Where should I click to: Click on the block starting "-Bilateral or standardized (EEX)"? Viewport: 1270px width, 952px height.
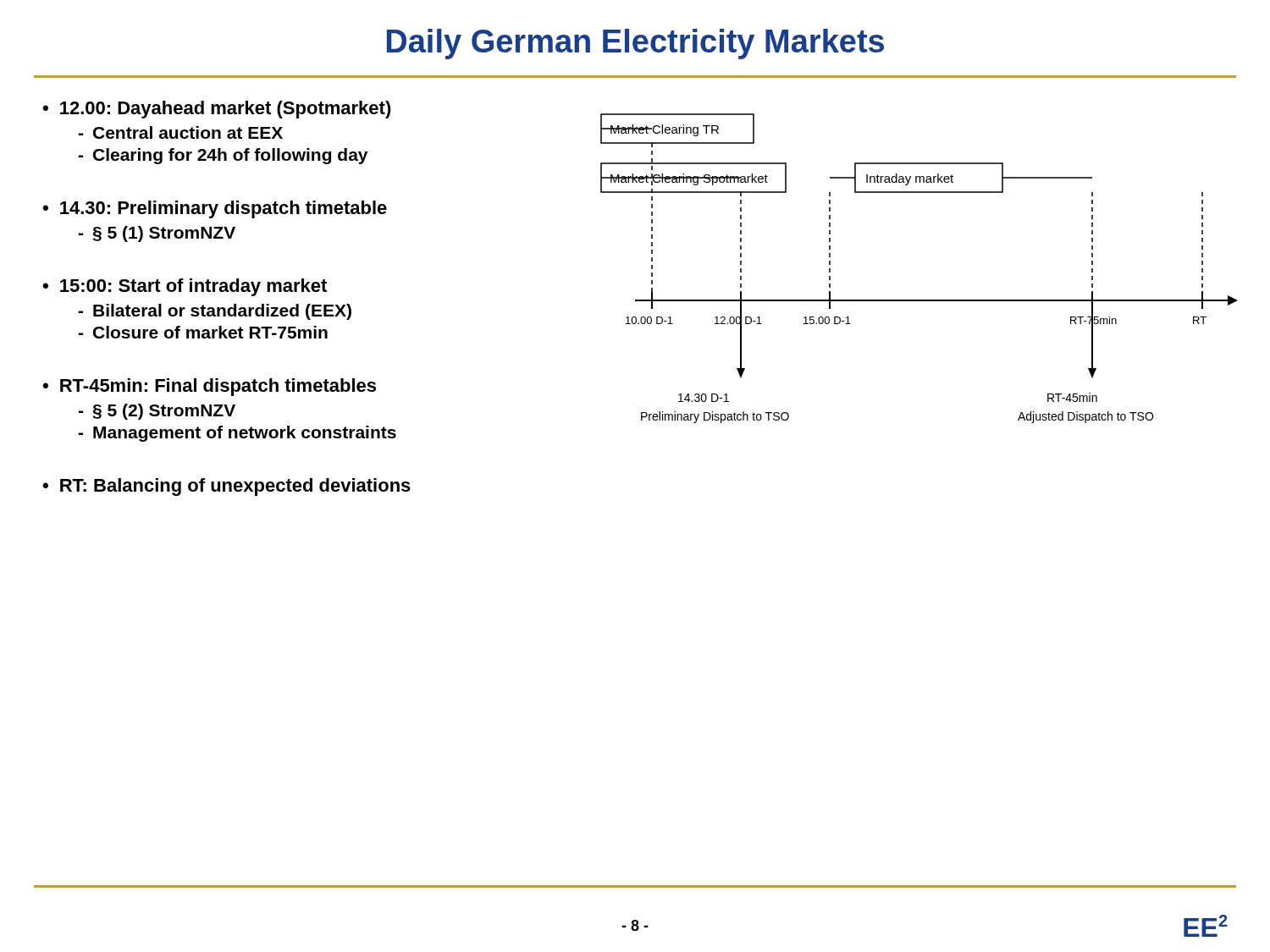(215, 311)
